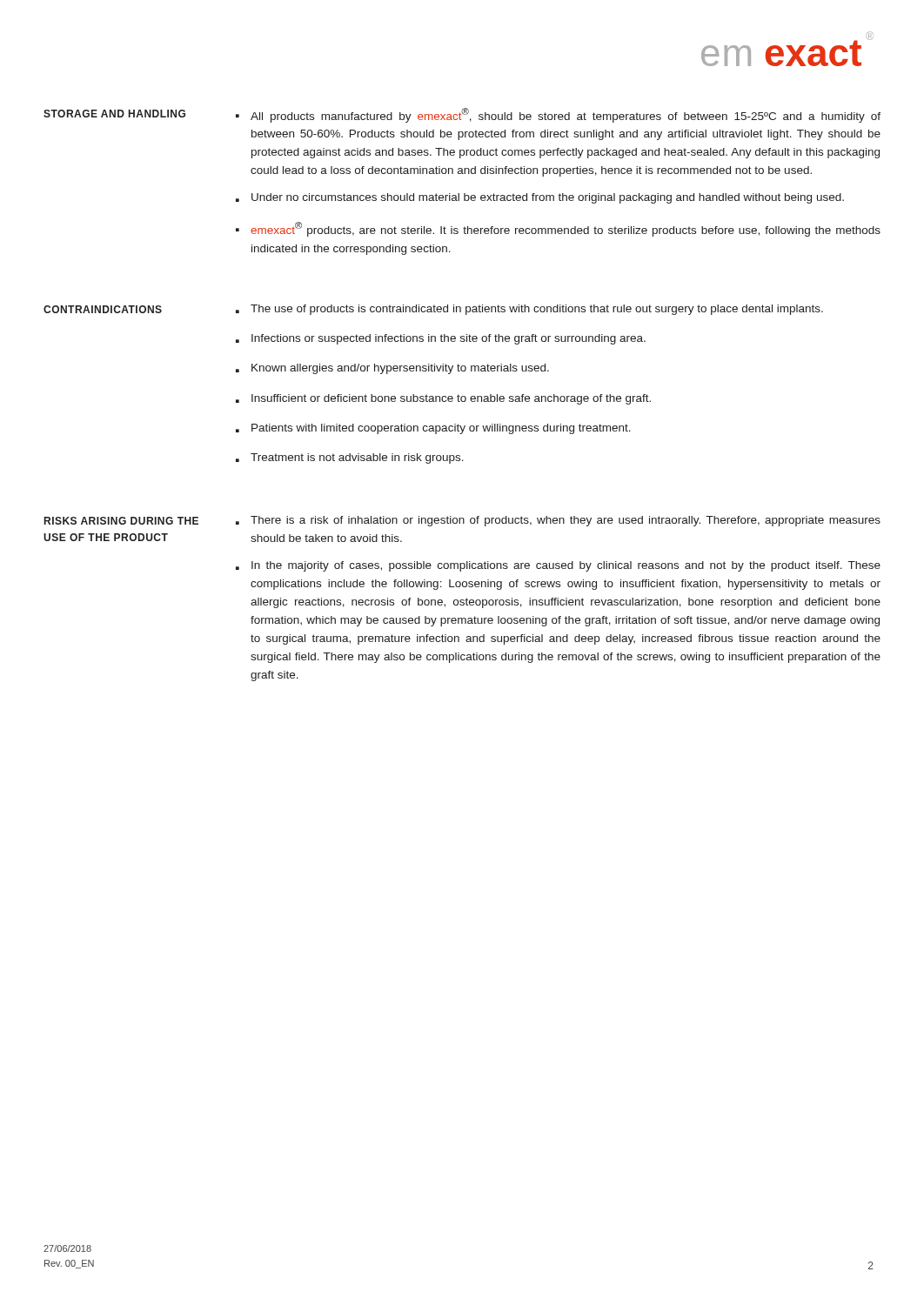Viewport: 924px width, 1305px height.
Task: Select the text starting "▪ All products"
Action: click(558, 142)
